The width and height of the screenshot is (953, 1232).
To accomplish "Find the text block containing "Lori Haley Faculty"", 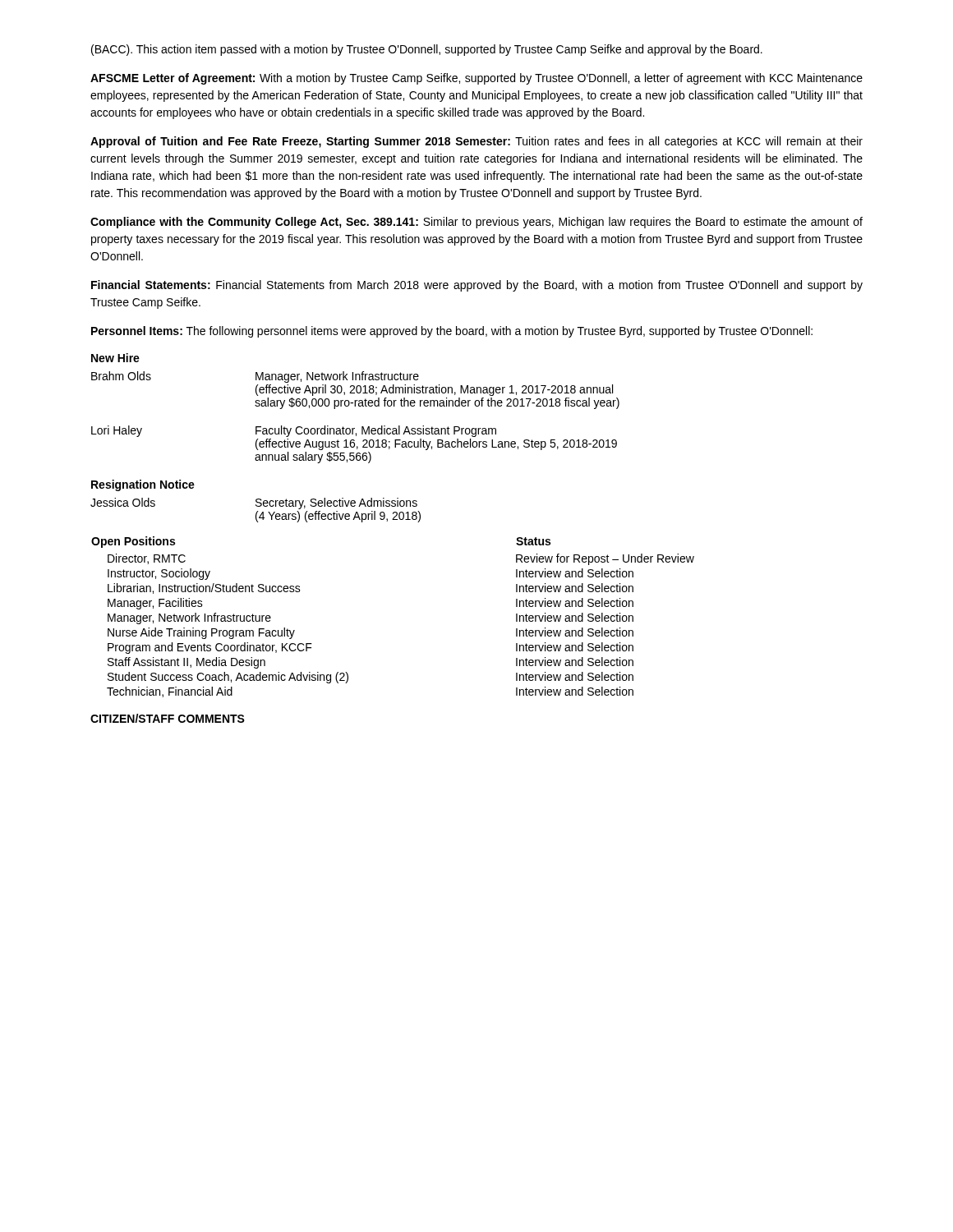I will tap(476, 444).
